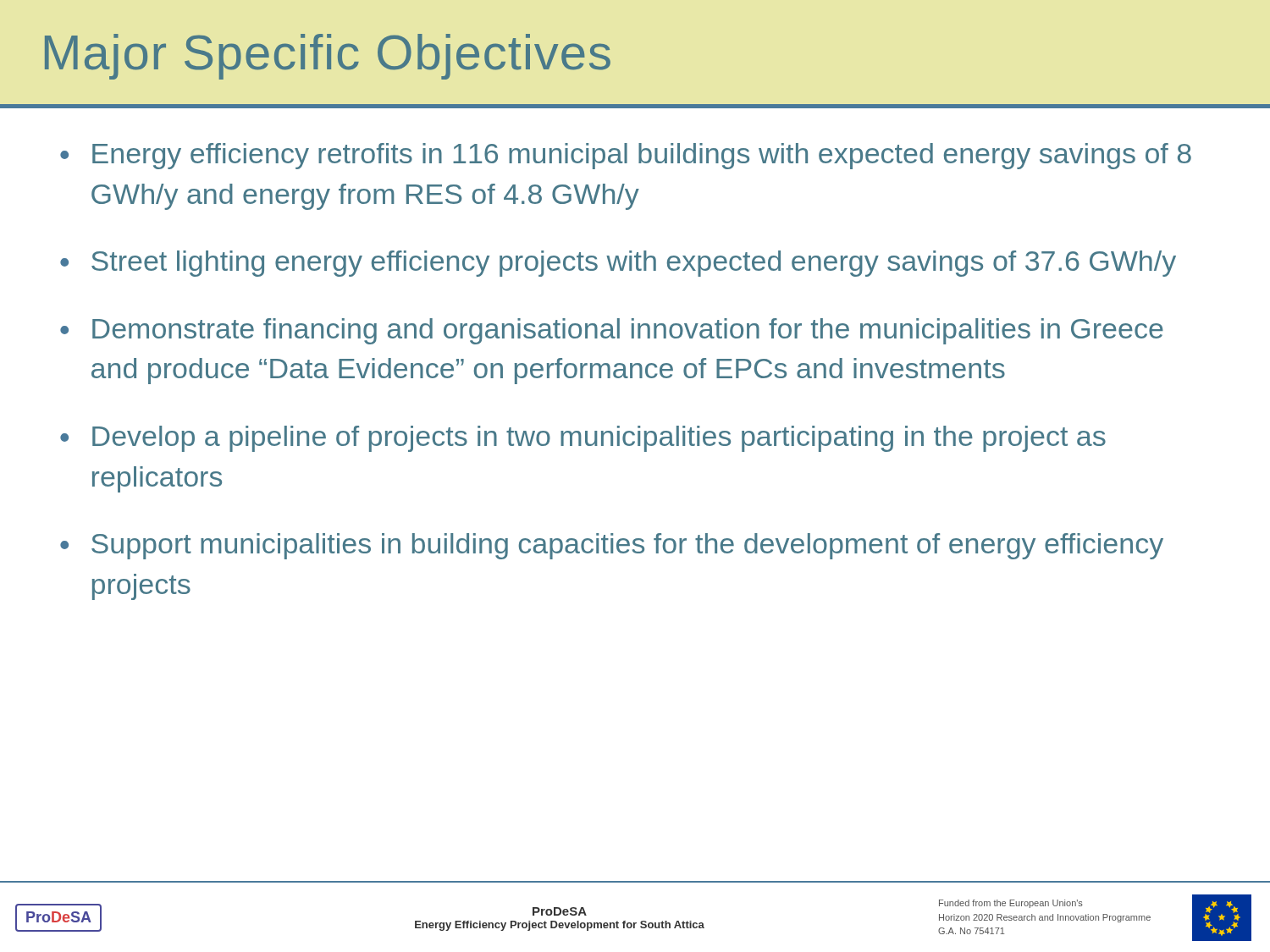1270x952 pixels.
Task: Find the text block starting "Major Specific Objectives"
Action: 635,52
